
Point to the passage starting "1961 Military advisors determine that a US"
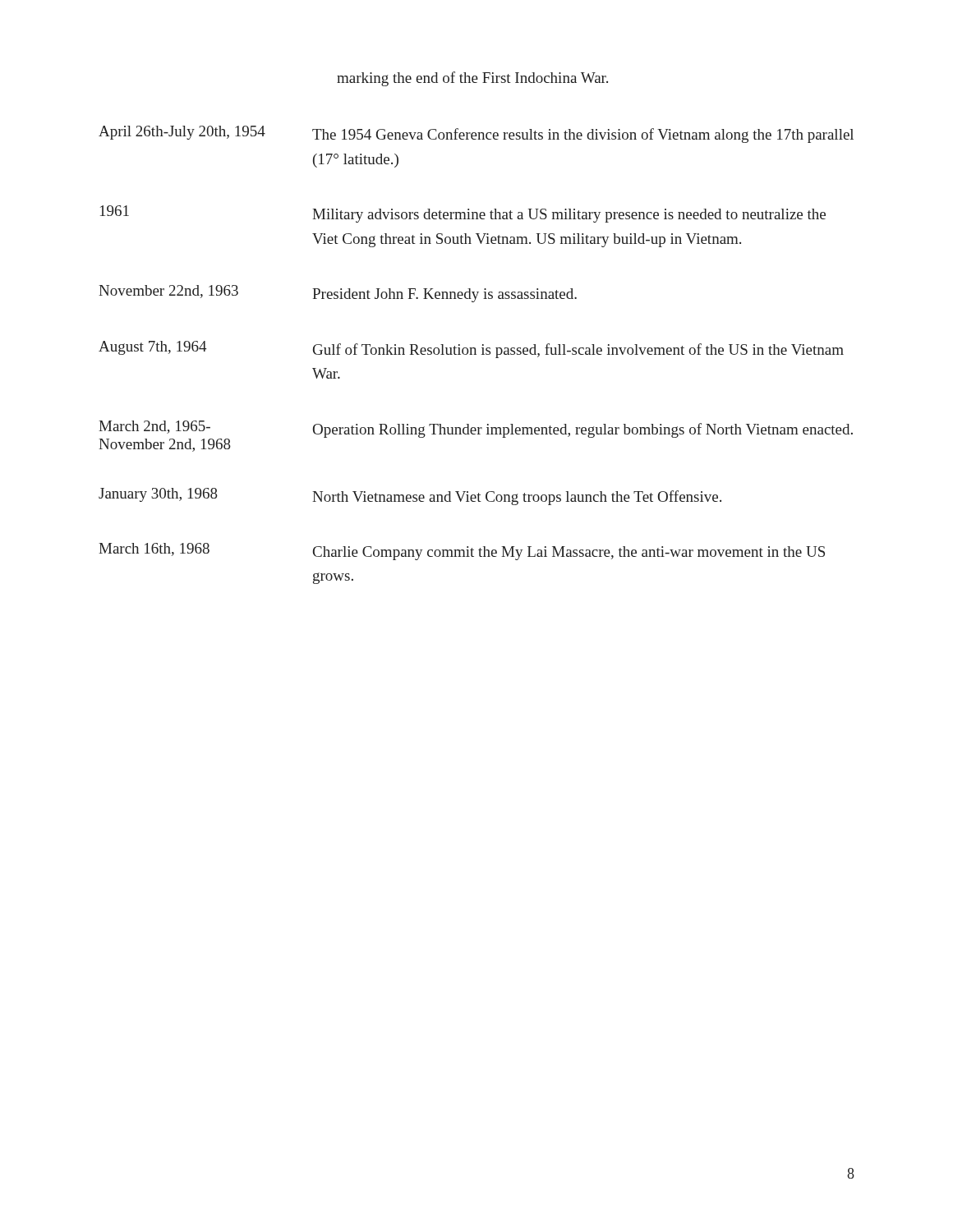pyautogui.click(x=476, y=227)
